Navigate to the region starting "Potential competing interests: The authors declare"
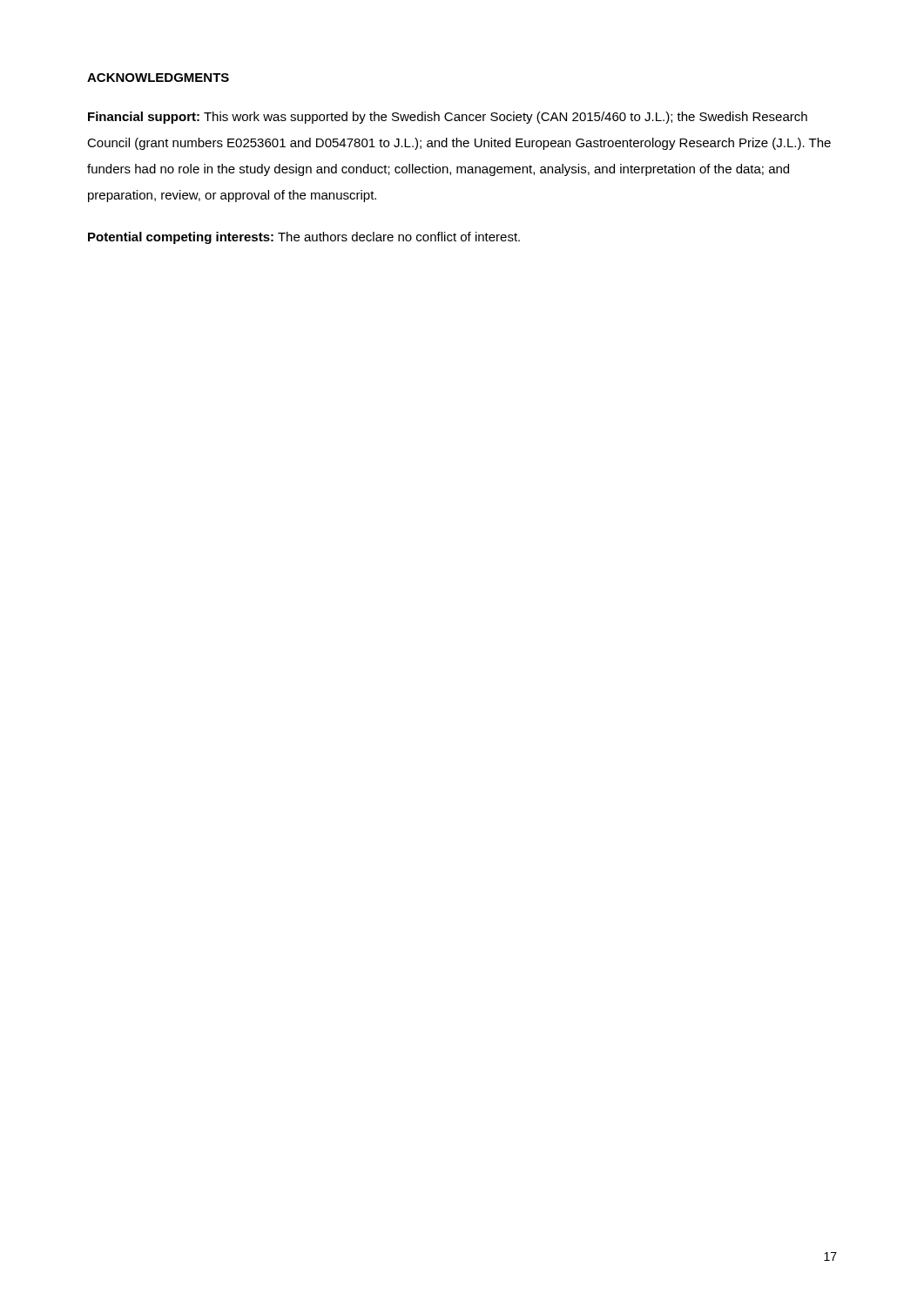The height and width of the screenshot is (1307, 924). click(304, 237)
